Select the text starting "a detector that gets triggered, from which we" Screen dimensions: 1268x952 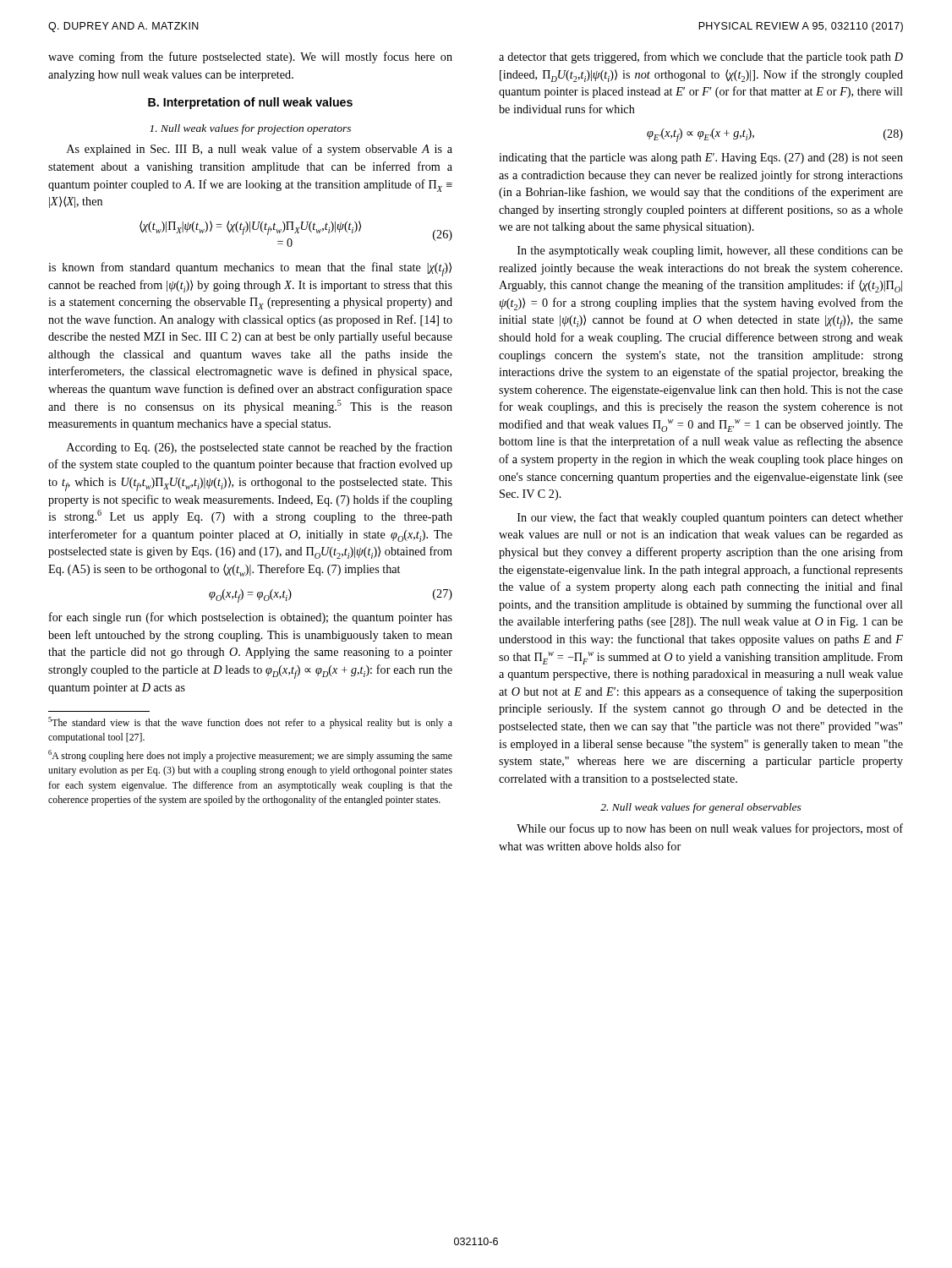tap(701, 83)
